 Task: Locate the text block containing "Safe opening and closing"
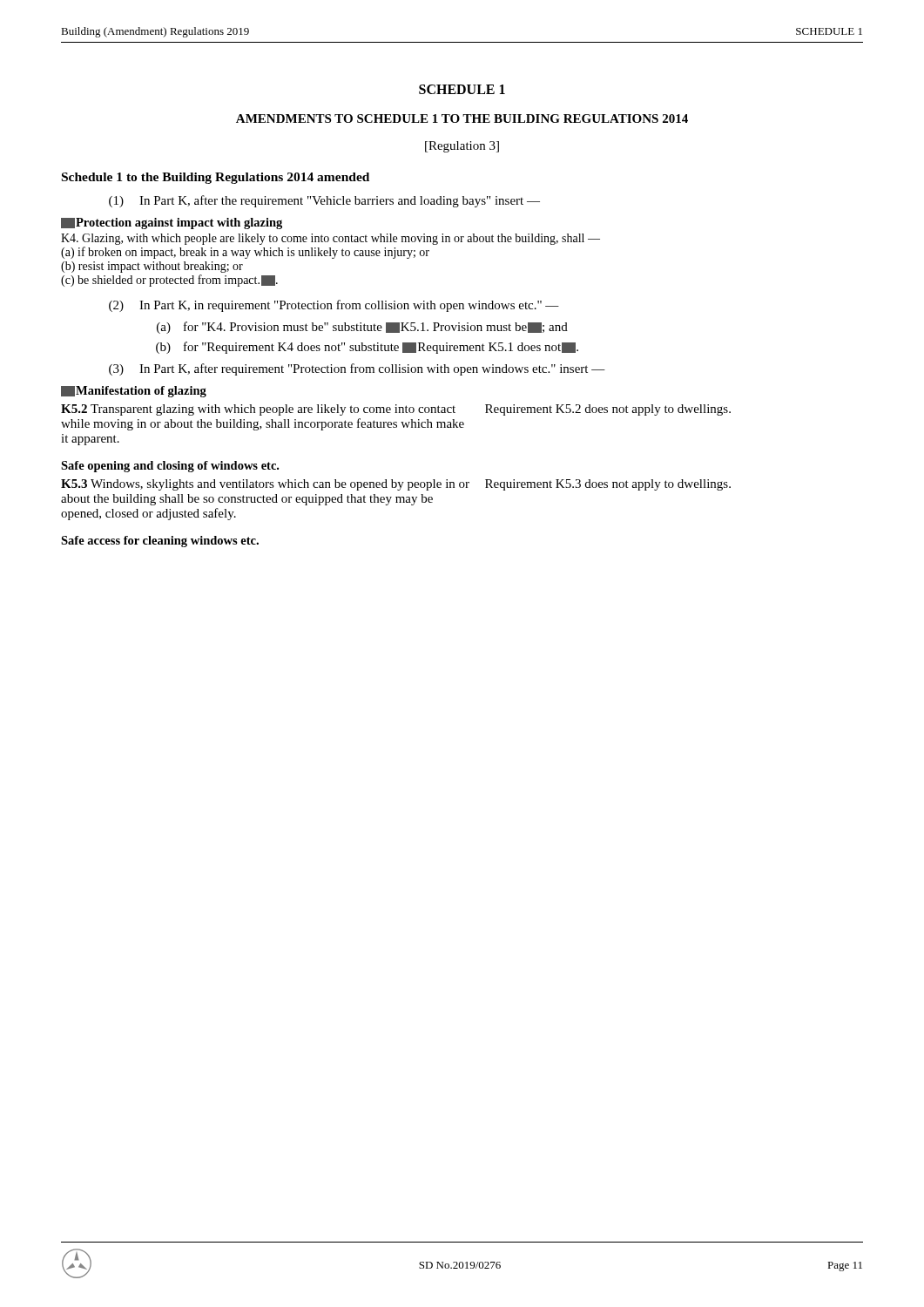[x=462, y=490]
